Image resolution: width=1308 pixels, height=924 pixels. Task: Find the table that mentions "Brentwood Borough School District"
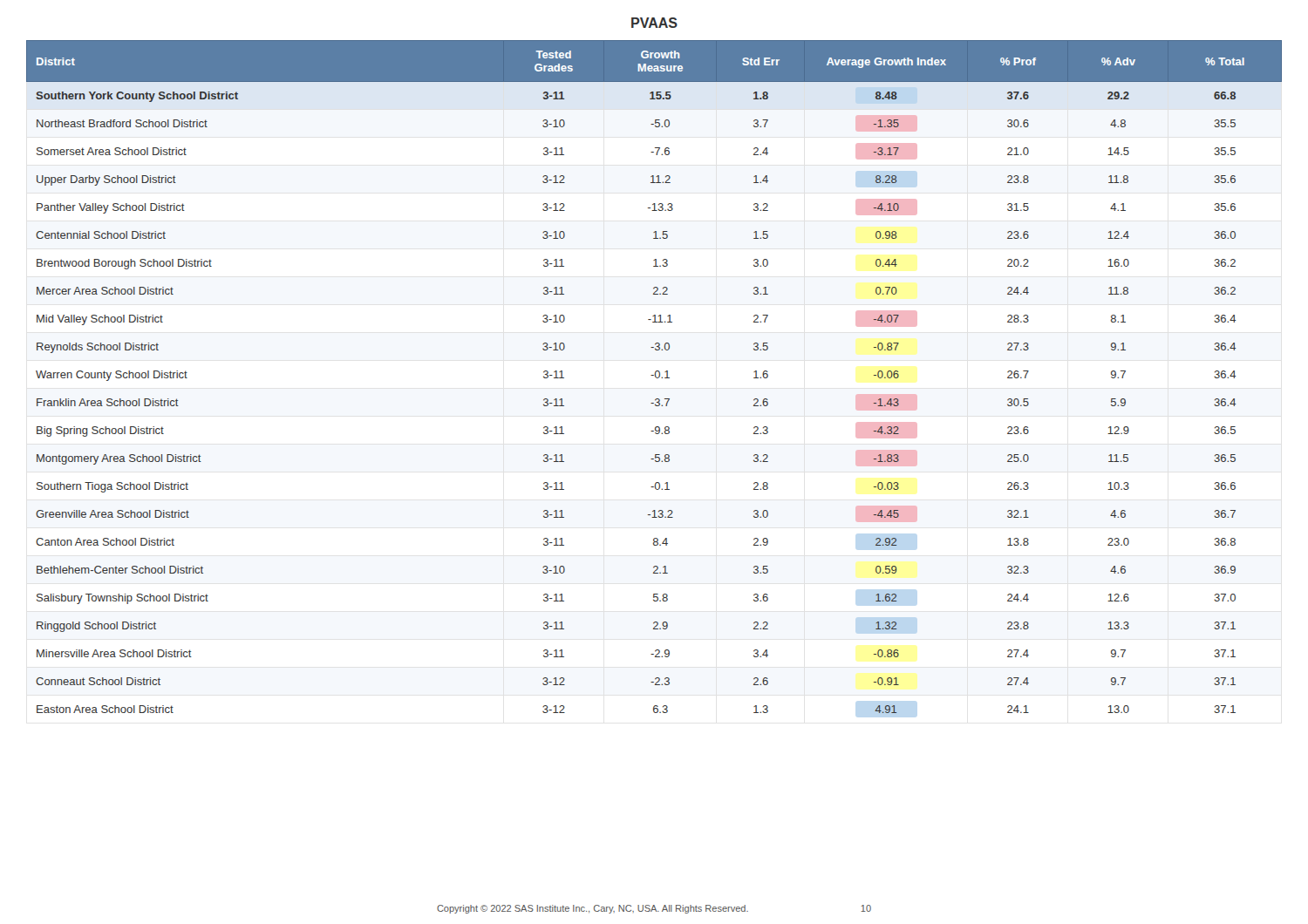654,382
